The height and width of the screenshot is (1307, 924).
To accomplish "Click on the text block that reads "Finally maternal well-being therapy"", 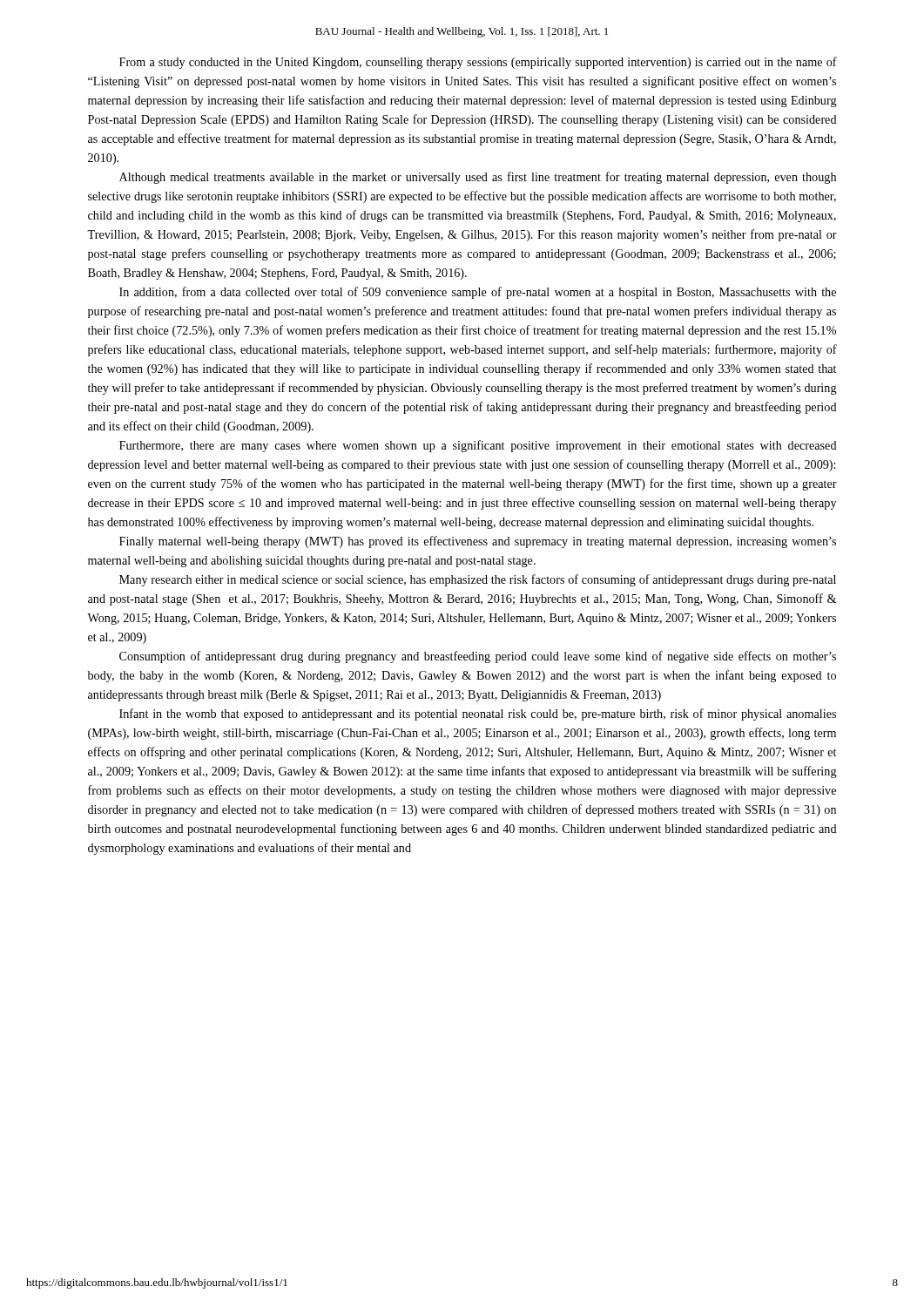I will [x=462, y=551].
